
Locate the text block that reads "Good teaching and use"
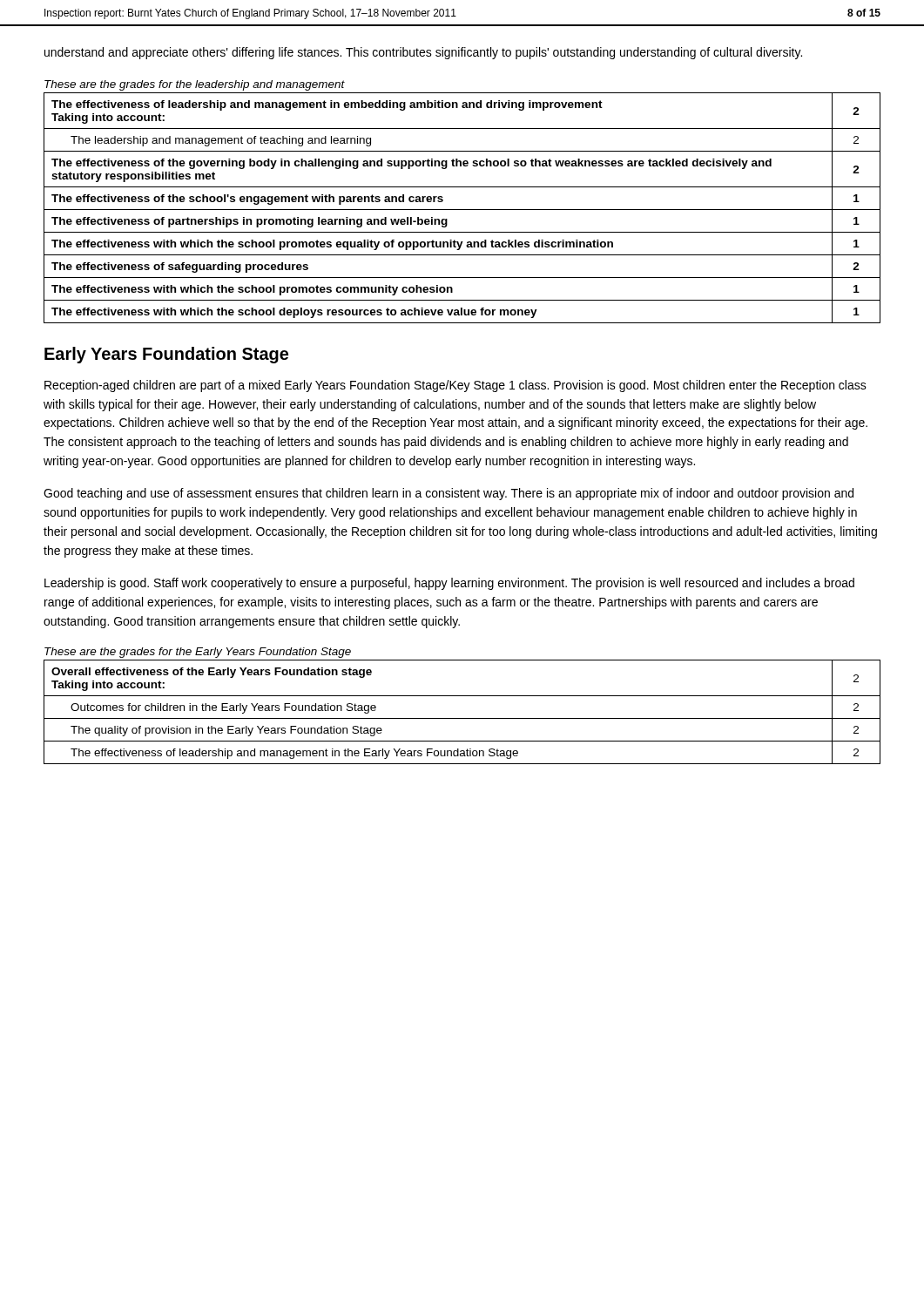click(x=461, y=522)
